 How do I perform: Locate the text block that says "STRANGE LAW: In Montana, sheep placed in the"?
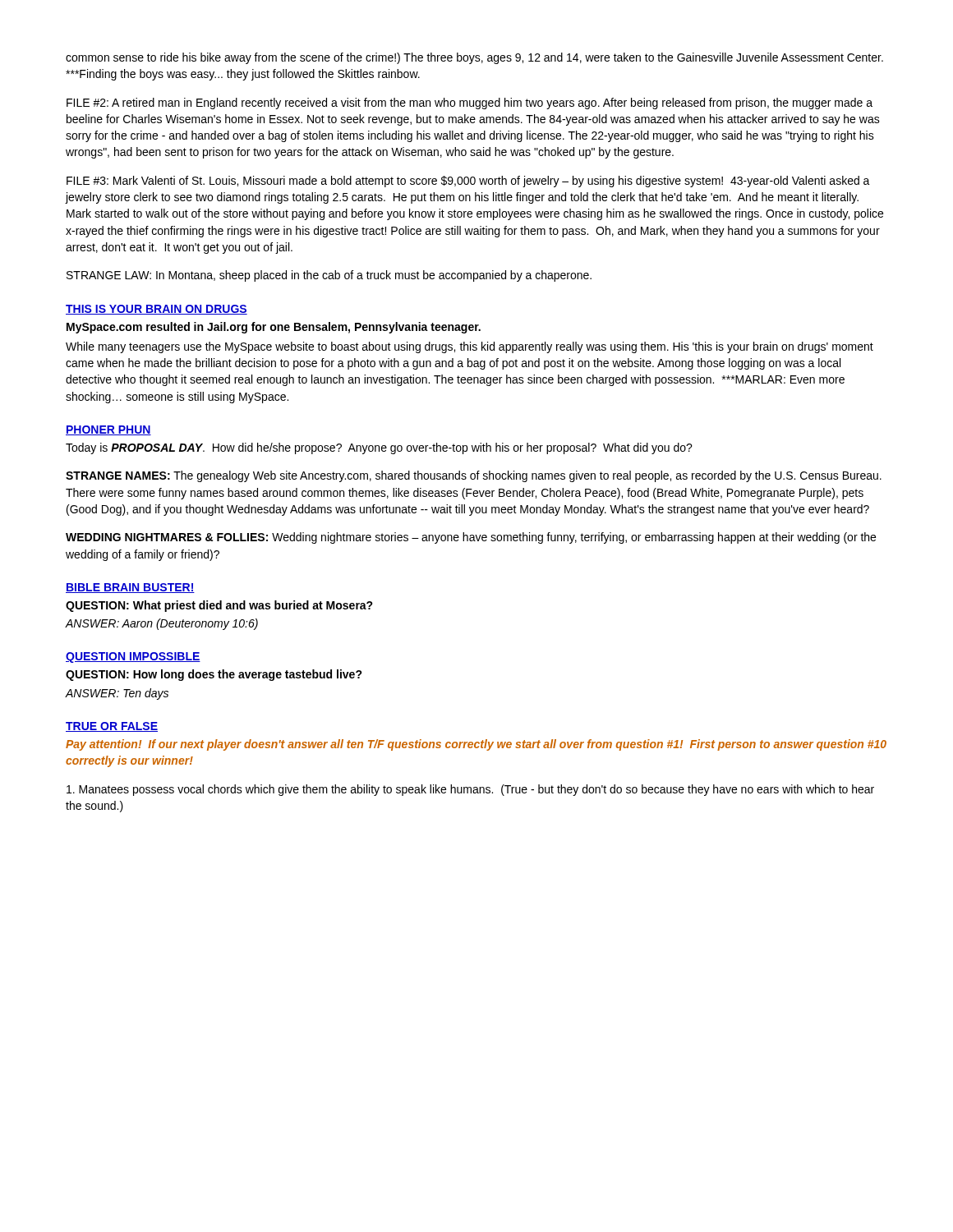329,275
